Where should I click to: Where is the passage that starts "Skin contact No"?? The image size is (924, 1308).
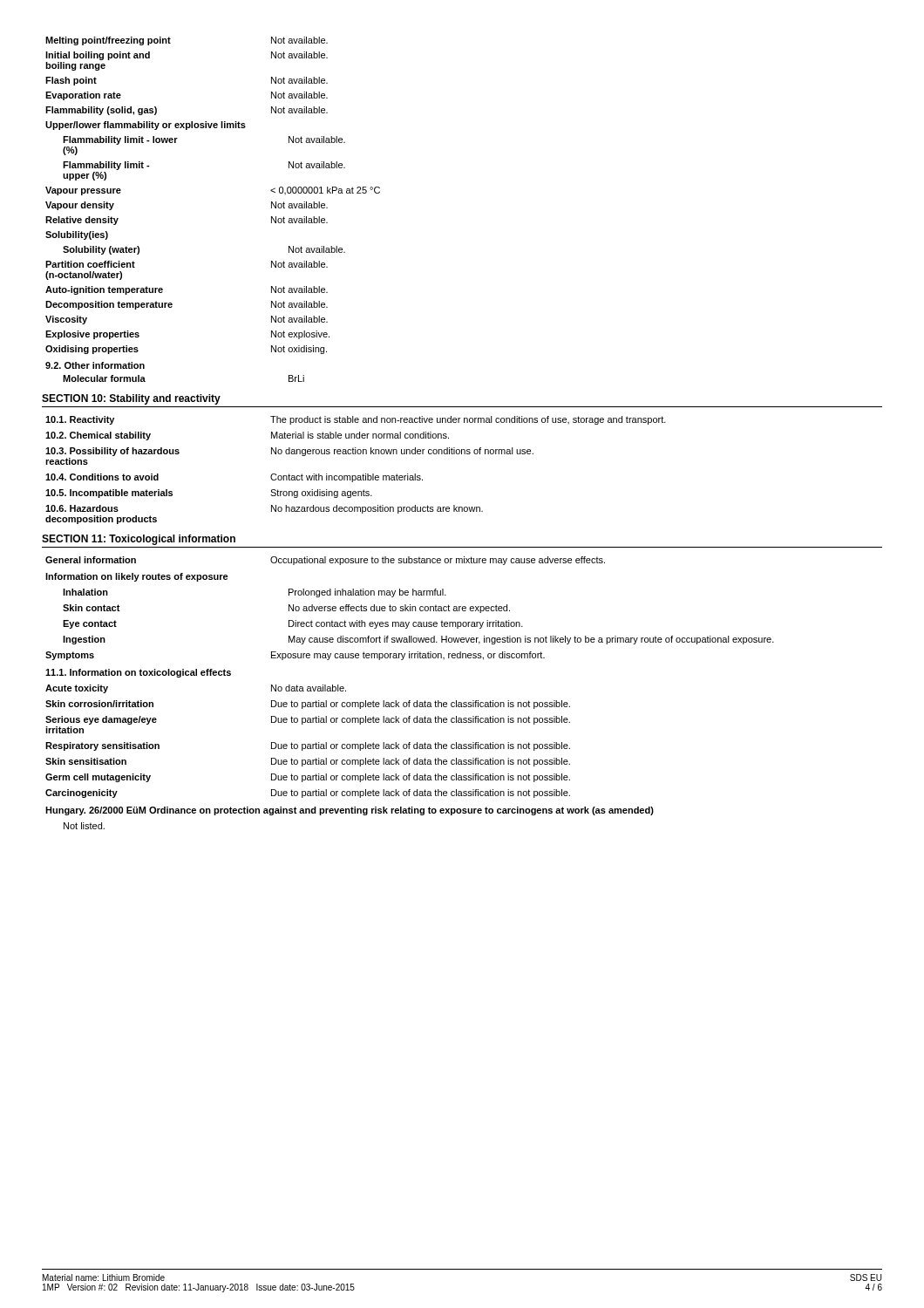click(x=462, y=608)
